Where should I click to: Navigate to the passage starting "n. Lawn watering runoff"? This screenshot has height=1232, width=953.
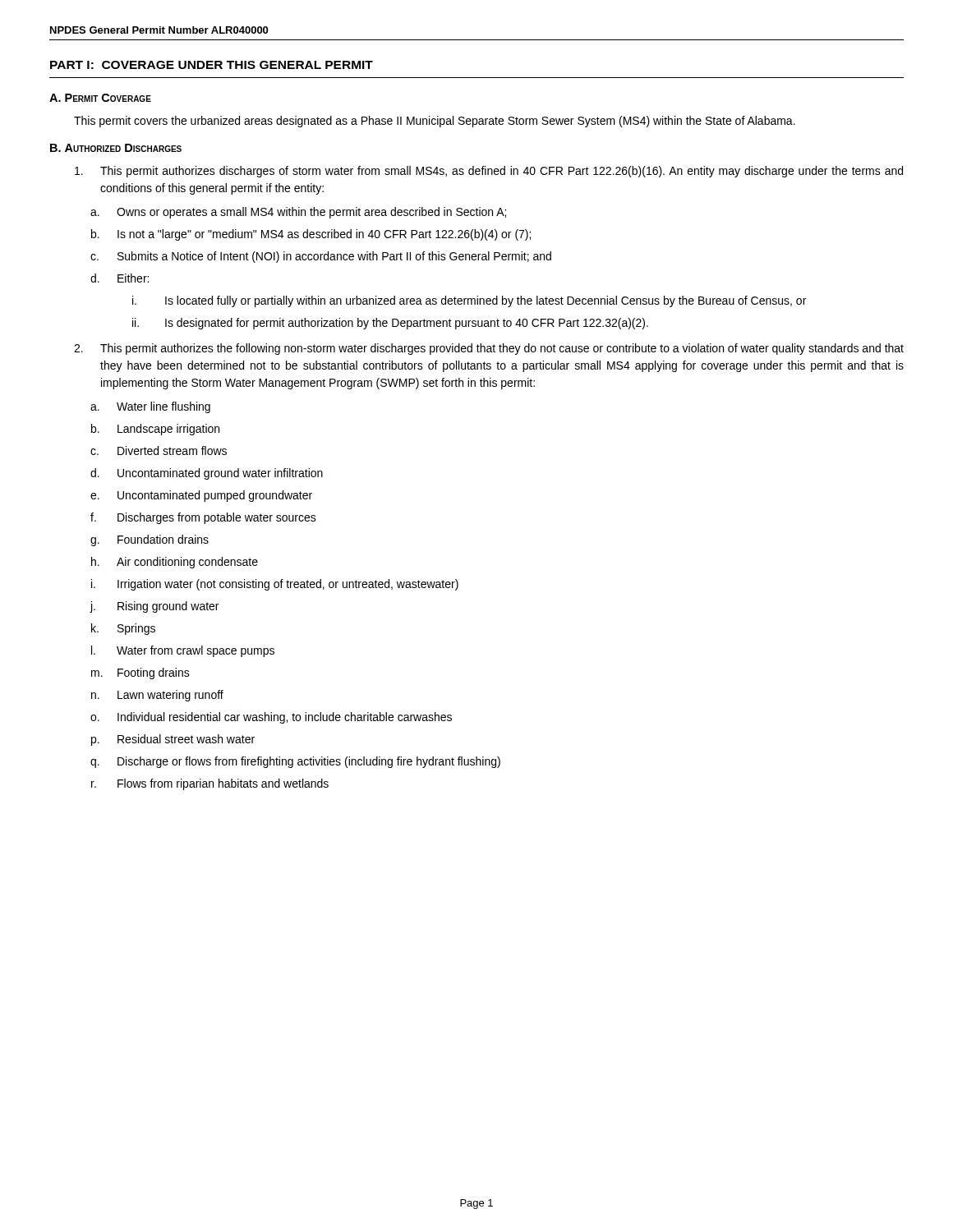pos(157,696)
